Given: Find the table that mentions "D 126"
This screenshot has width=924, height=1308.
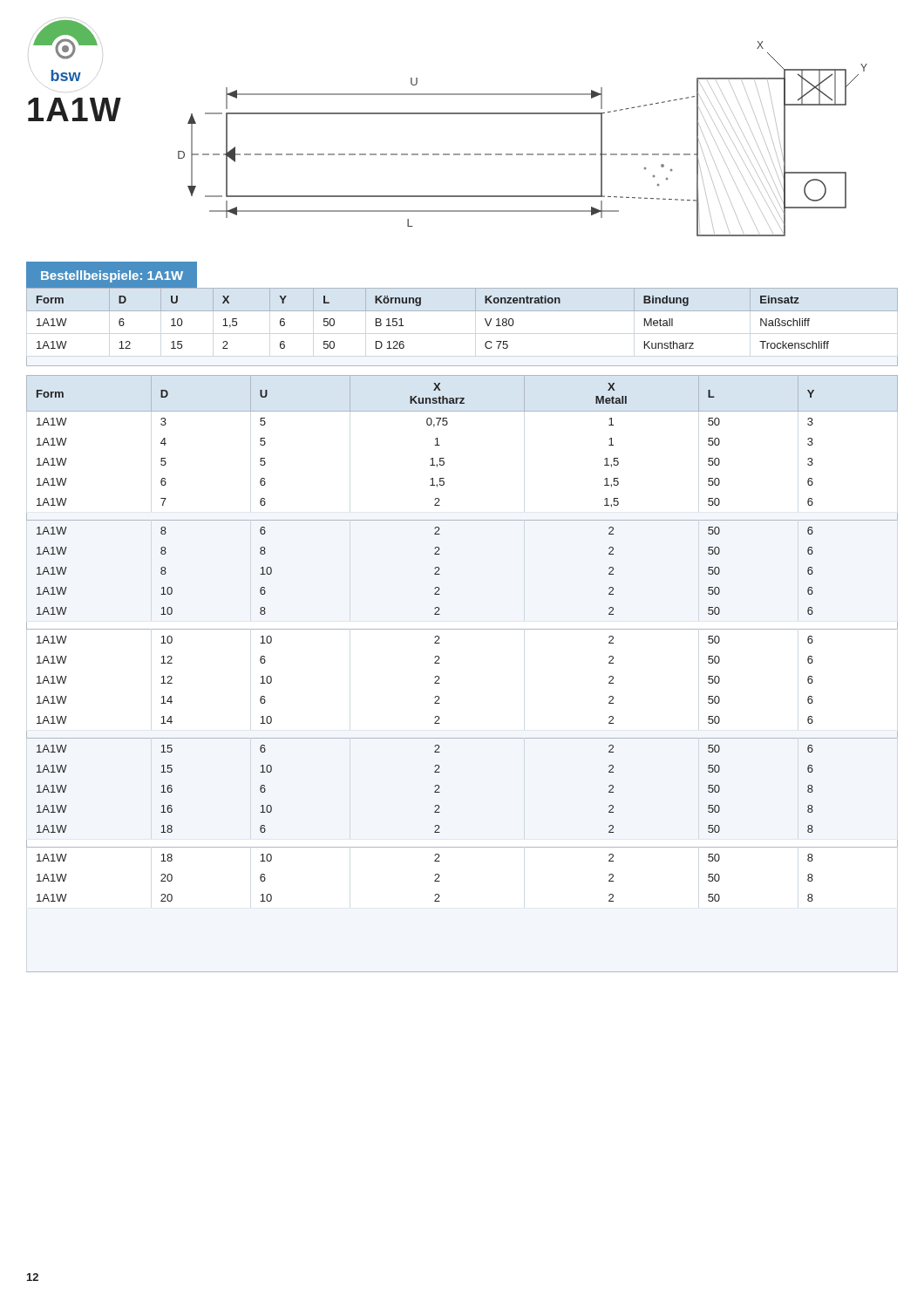Looking at the screenshot, I should [x=462, y=327].
